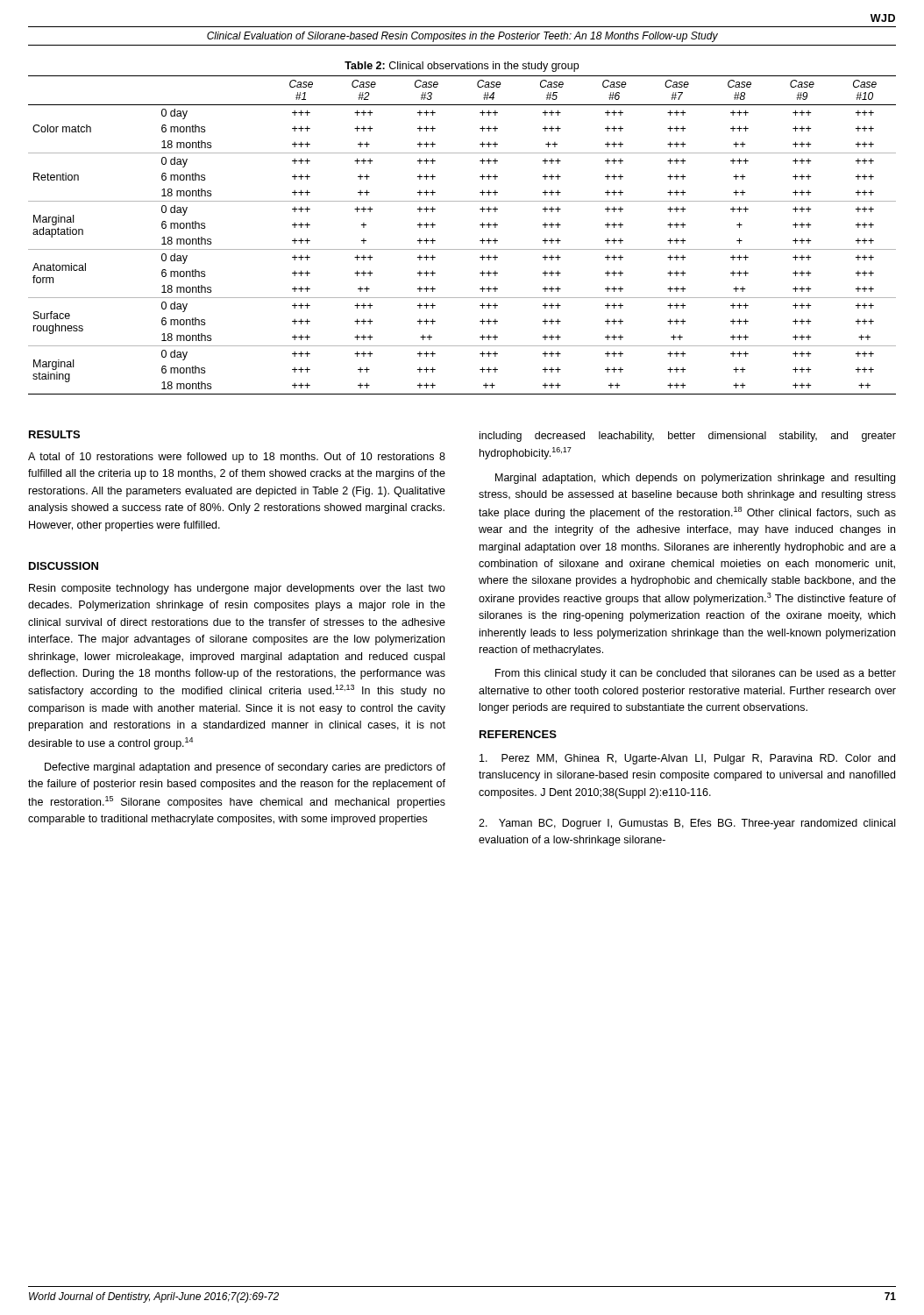Find the caption on this page that starts "Table 2: Clinical observations"

(x=462, y=66)
